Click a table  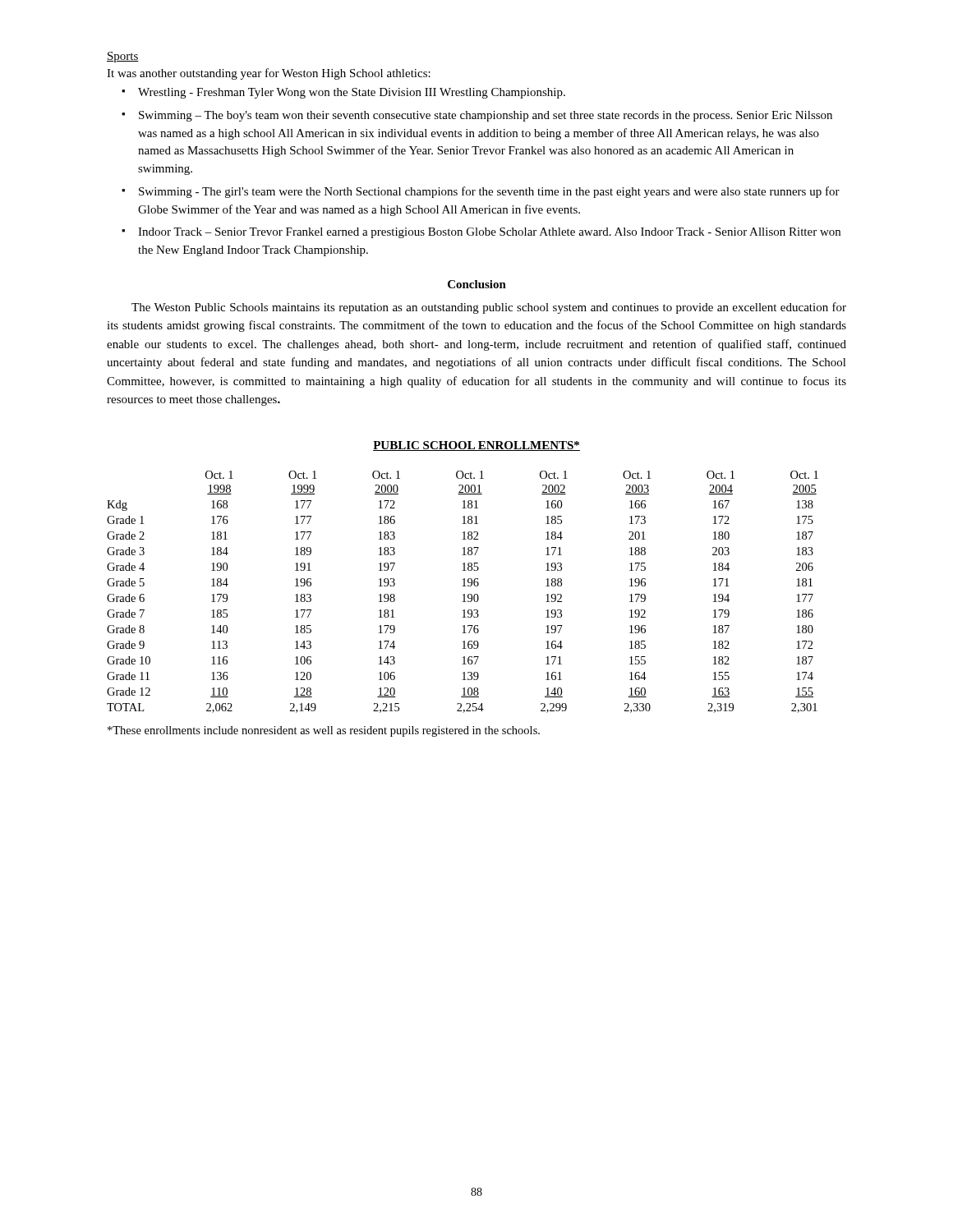476,591
